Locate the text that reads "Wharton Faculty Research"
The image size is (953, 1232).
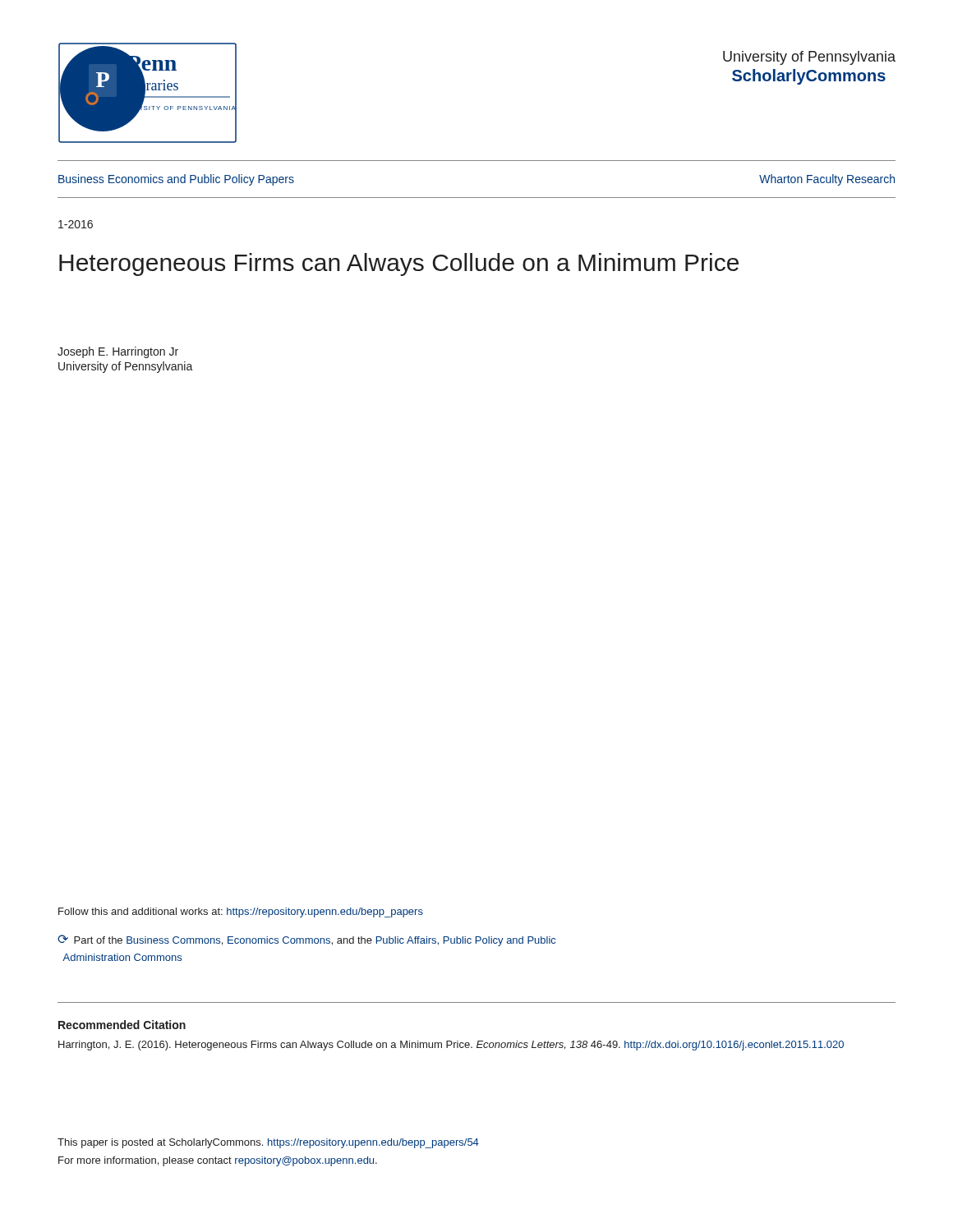click(827, 179)
